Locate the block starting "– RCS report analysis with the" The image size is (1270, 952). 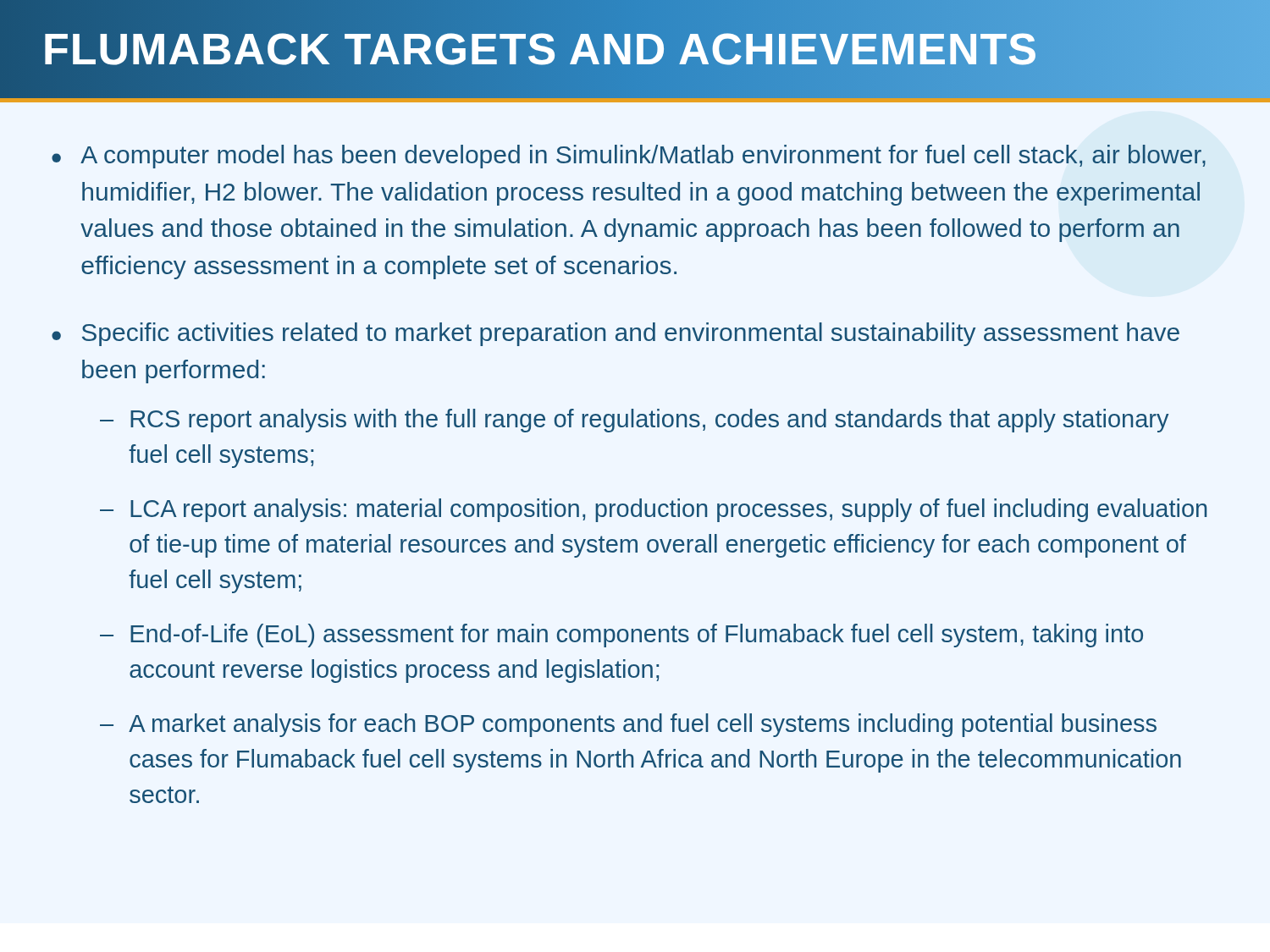pyautogui.click(x=655, y=437)
